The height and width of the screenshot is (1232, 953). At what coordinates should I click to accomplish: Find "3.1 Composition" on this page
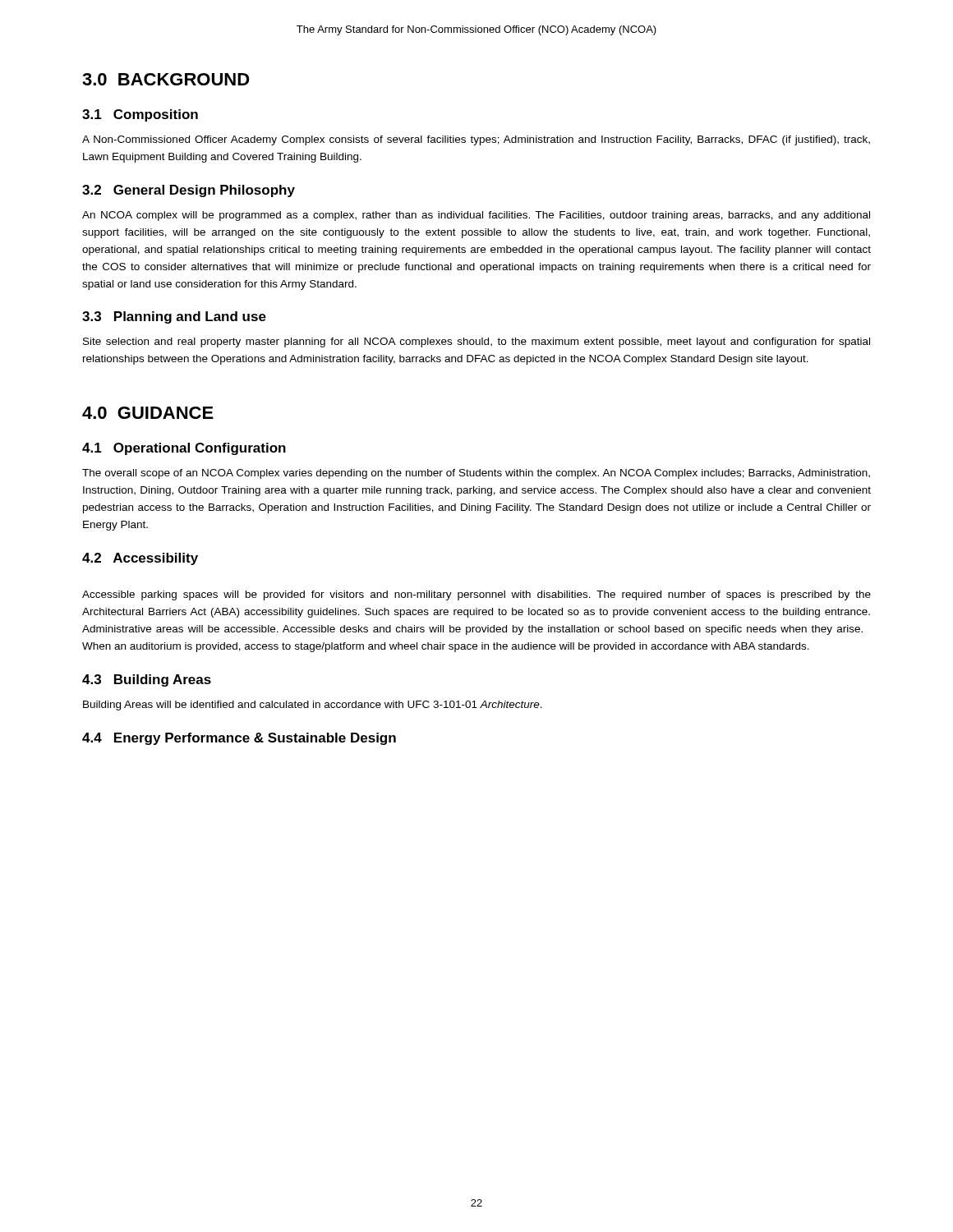pos(140,115)
